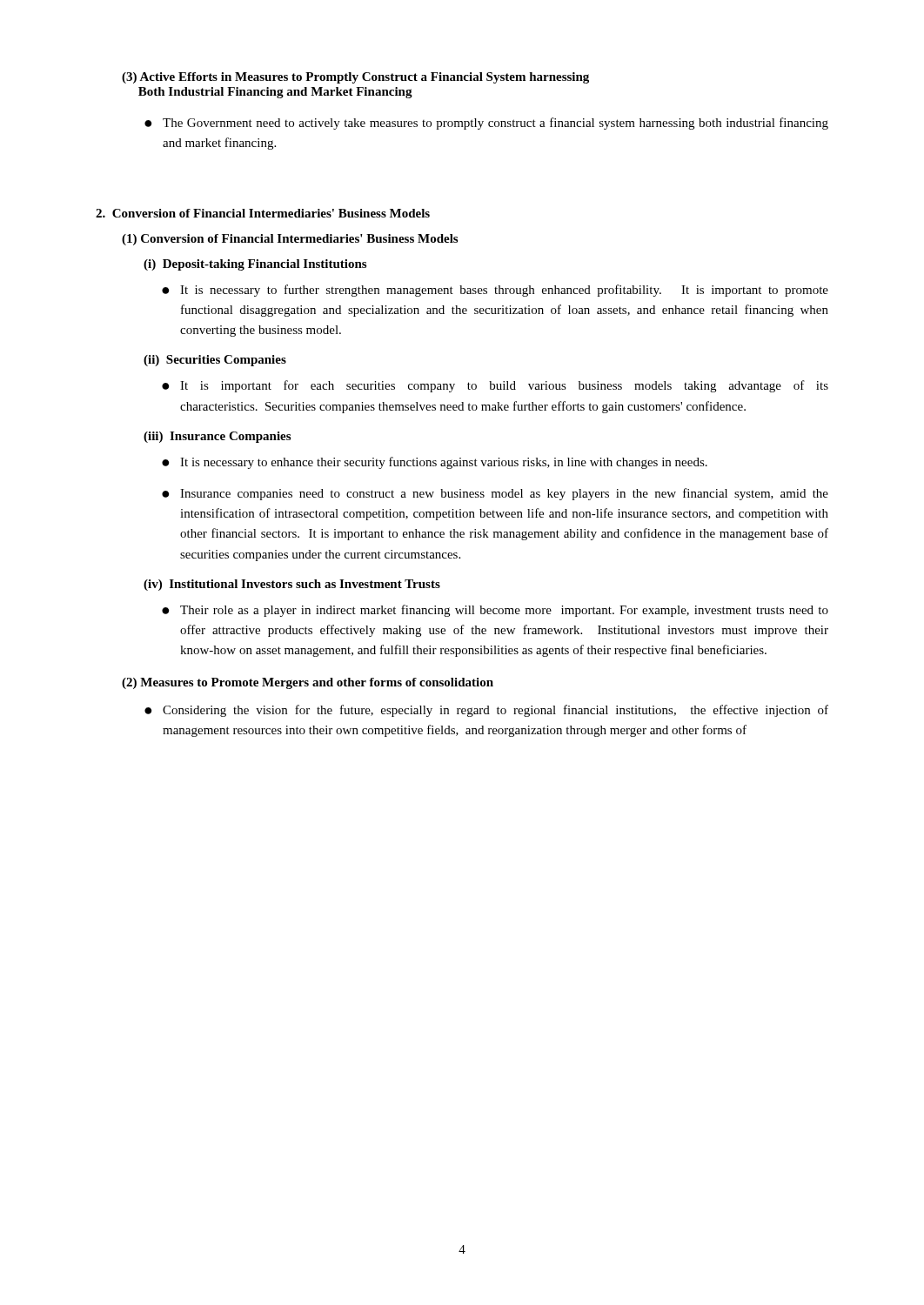Click the section header that begins "(2) Measures to Promote Mergers"

pyautogui.click(x=475, y=682)
